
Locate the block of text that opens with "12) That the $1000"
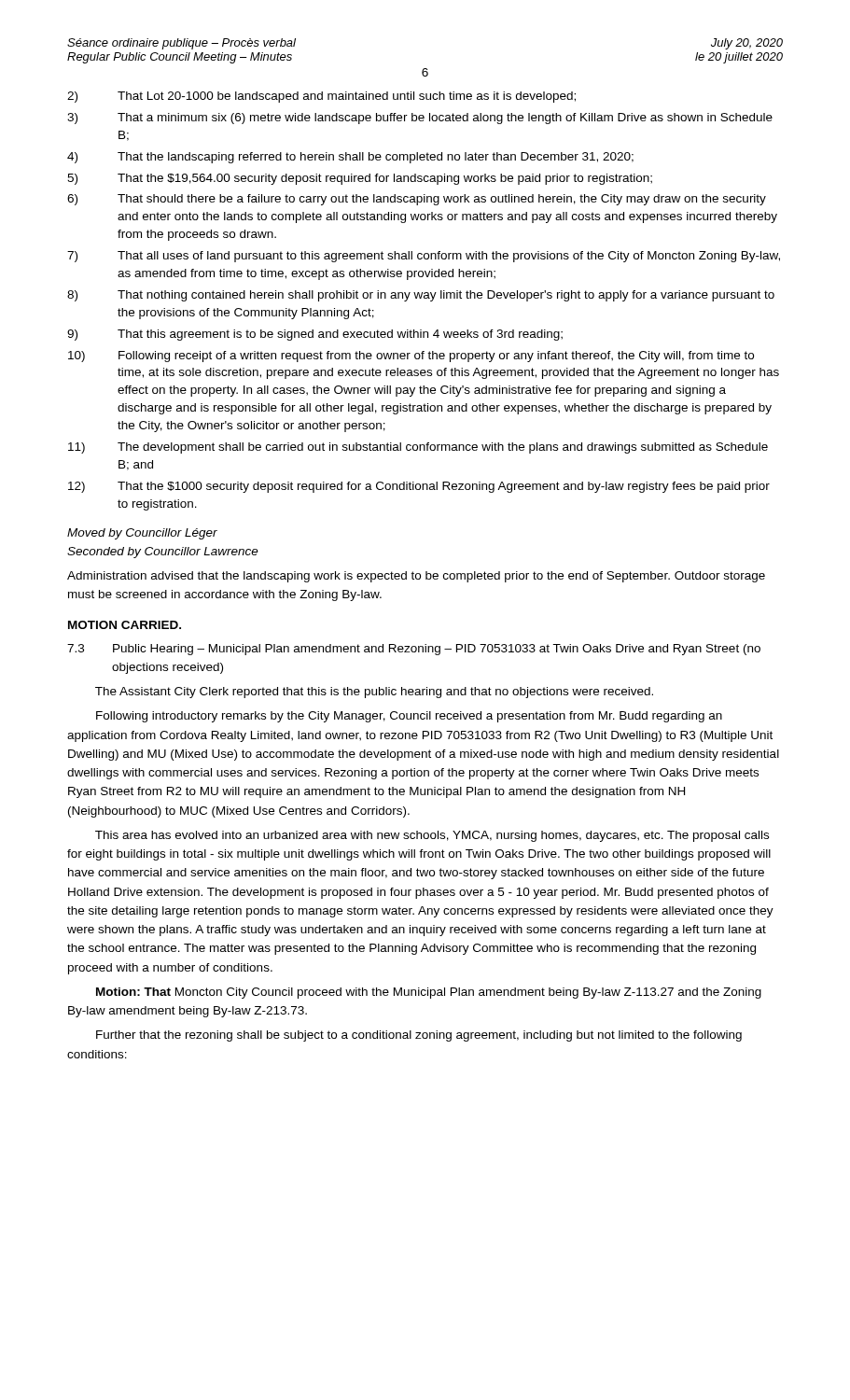click(425, 495)
